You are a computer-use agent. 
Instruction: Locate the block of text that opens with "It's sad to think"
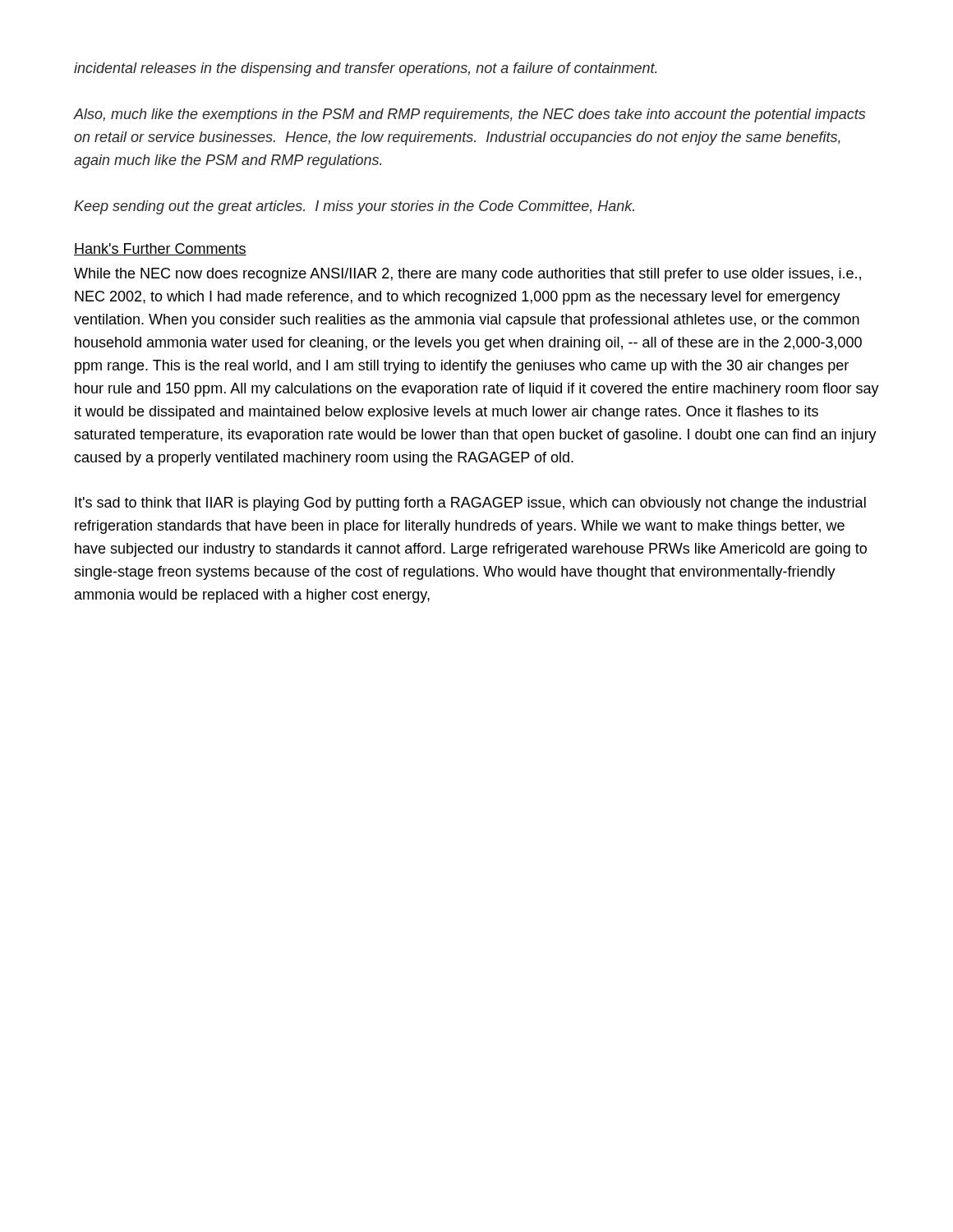pyautogui.click(x=471, y=549)
